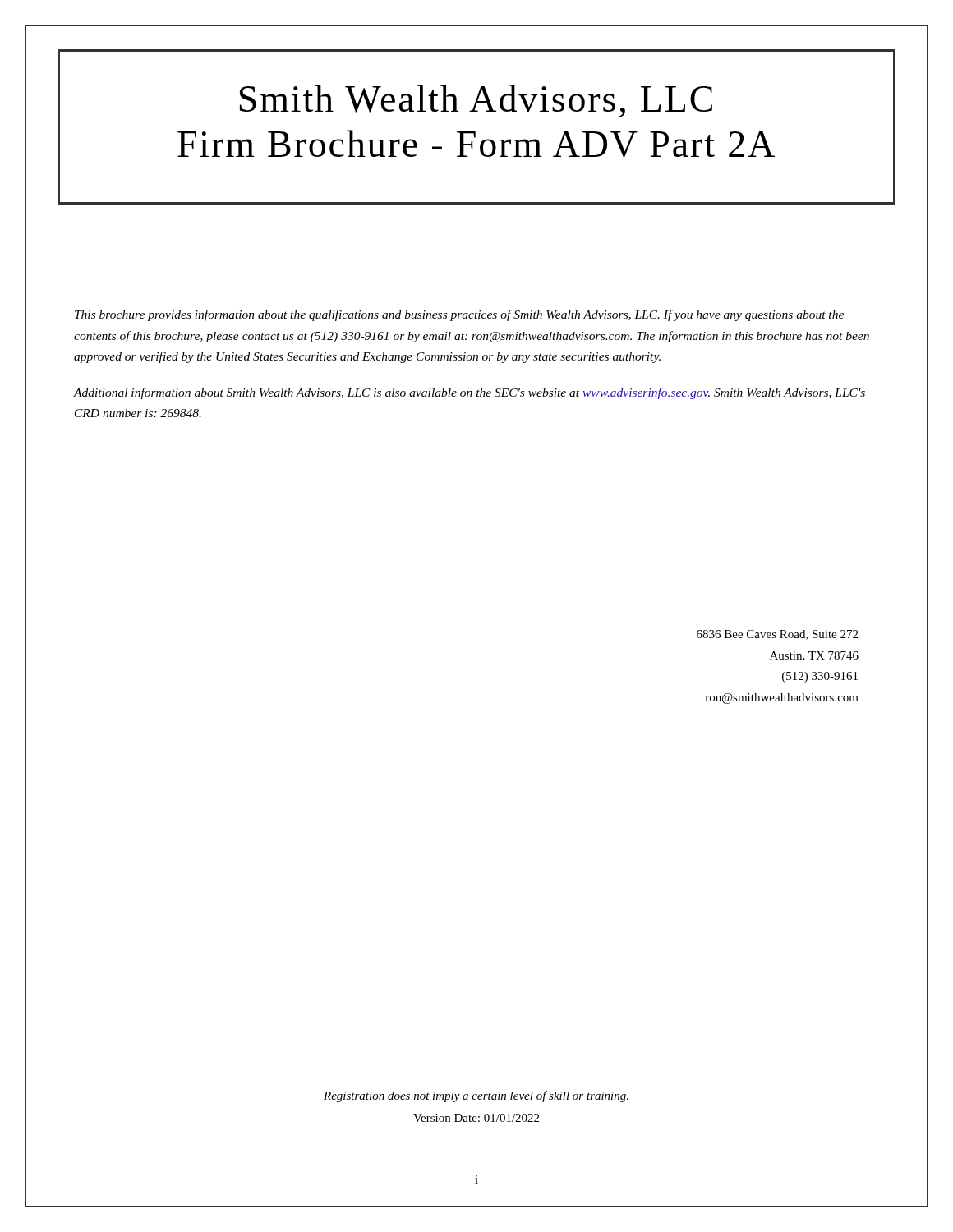Viewport: 953px width, 1232px height.
Task: Navigate to the block starting "Version Date: 01/01/2022"
Action: (476, 1118)
